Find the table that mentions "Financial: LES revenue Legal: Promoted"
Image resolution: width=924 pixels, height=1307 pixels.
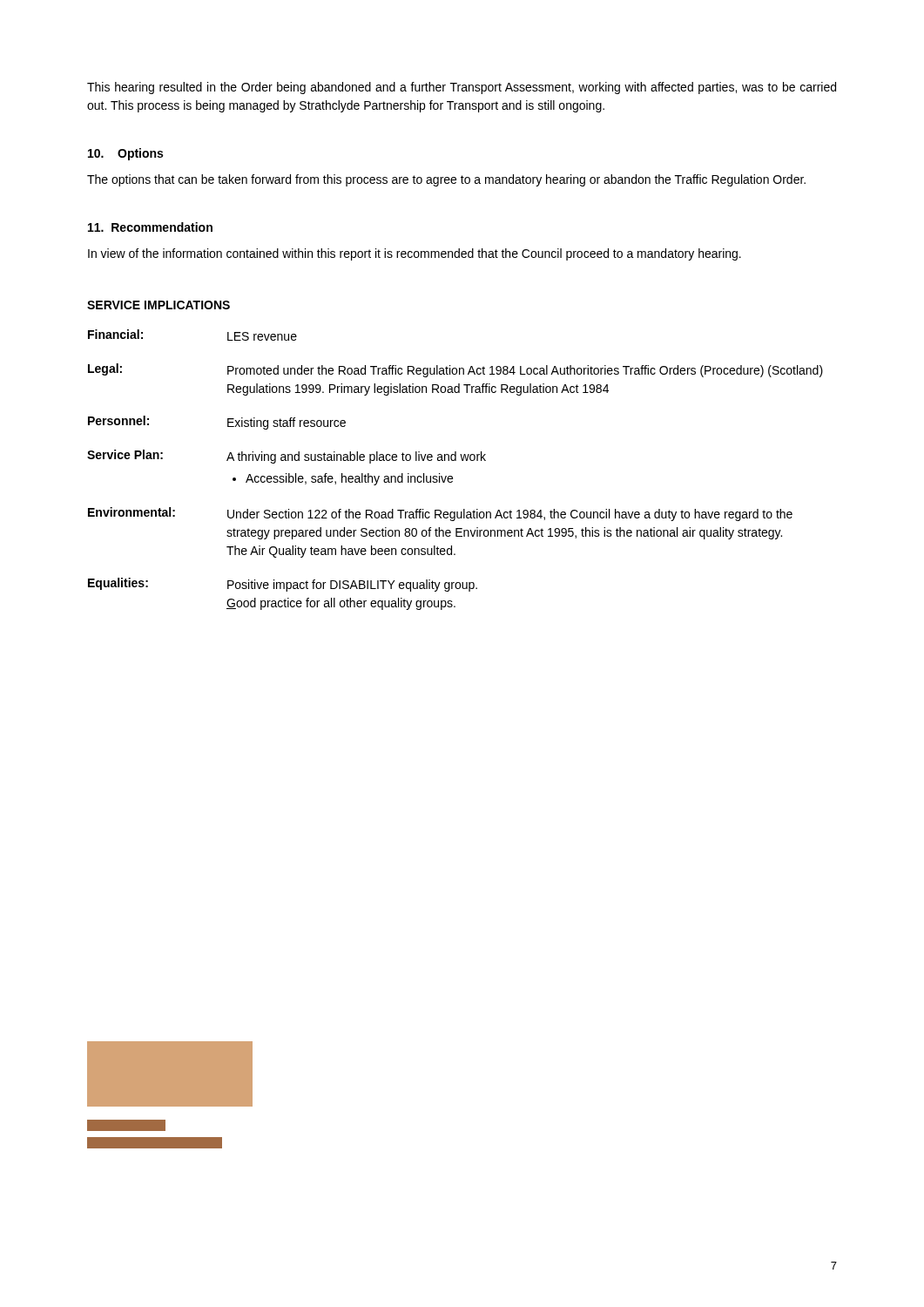462,470
